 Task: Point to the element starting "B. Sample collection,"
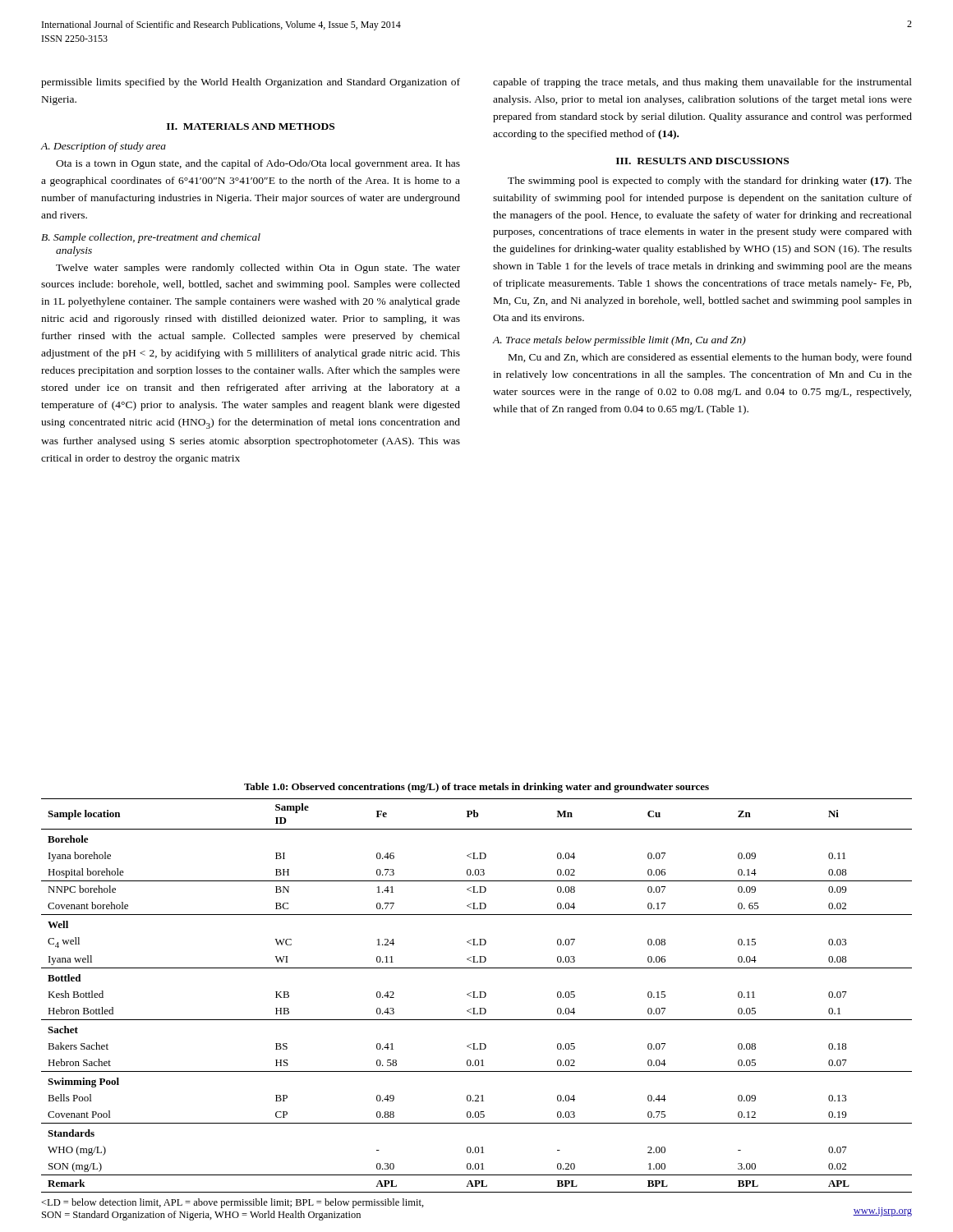pyautogui.click(x=151, y=237)
